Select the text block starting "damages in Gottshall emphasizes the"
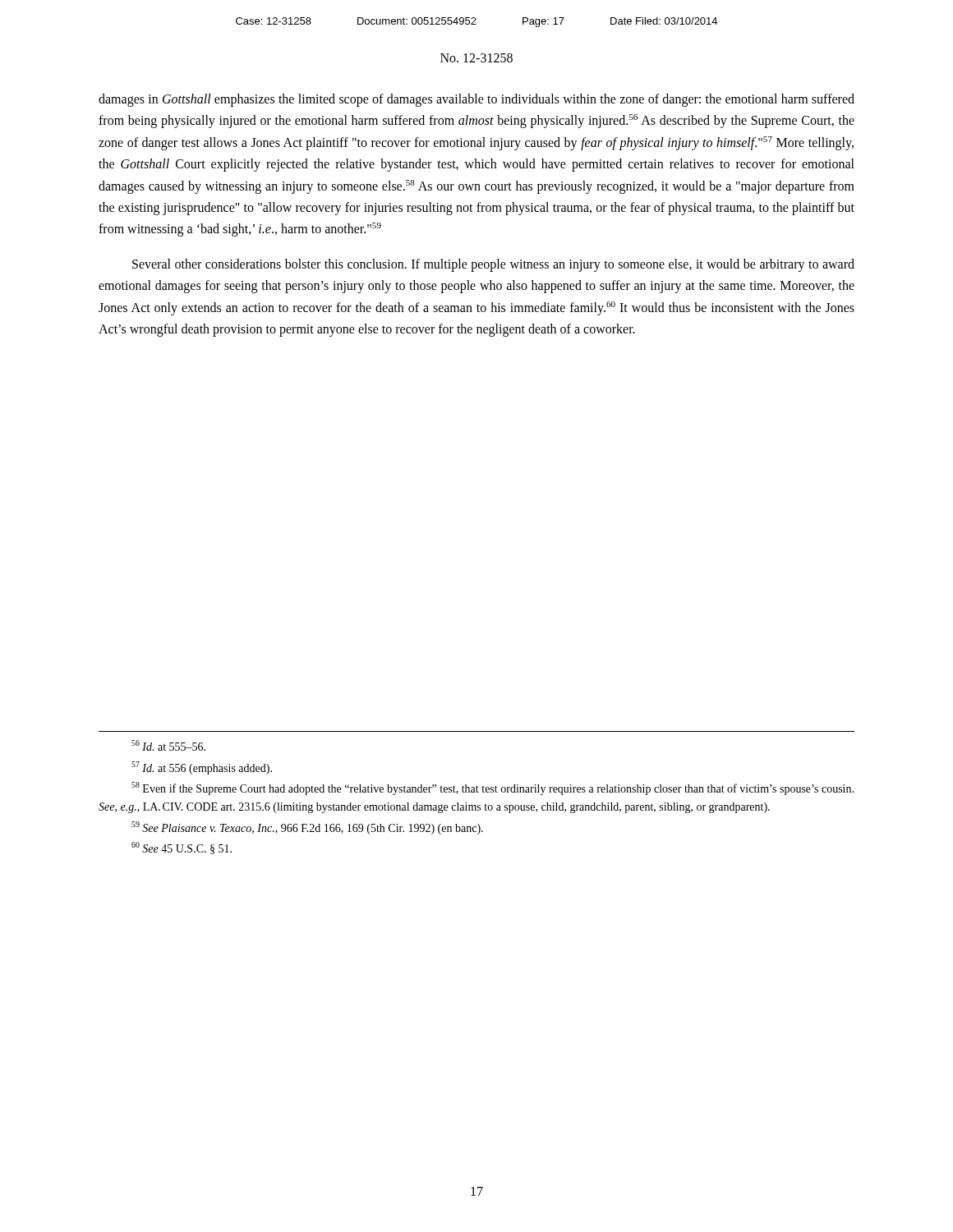The image size is (953, 1232). pyautogui.click(x=476, y=164)
